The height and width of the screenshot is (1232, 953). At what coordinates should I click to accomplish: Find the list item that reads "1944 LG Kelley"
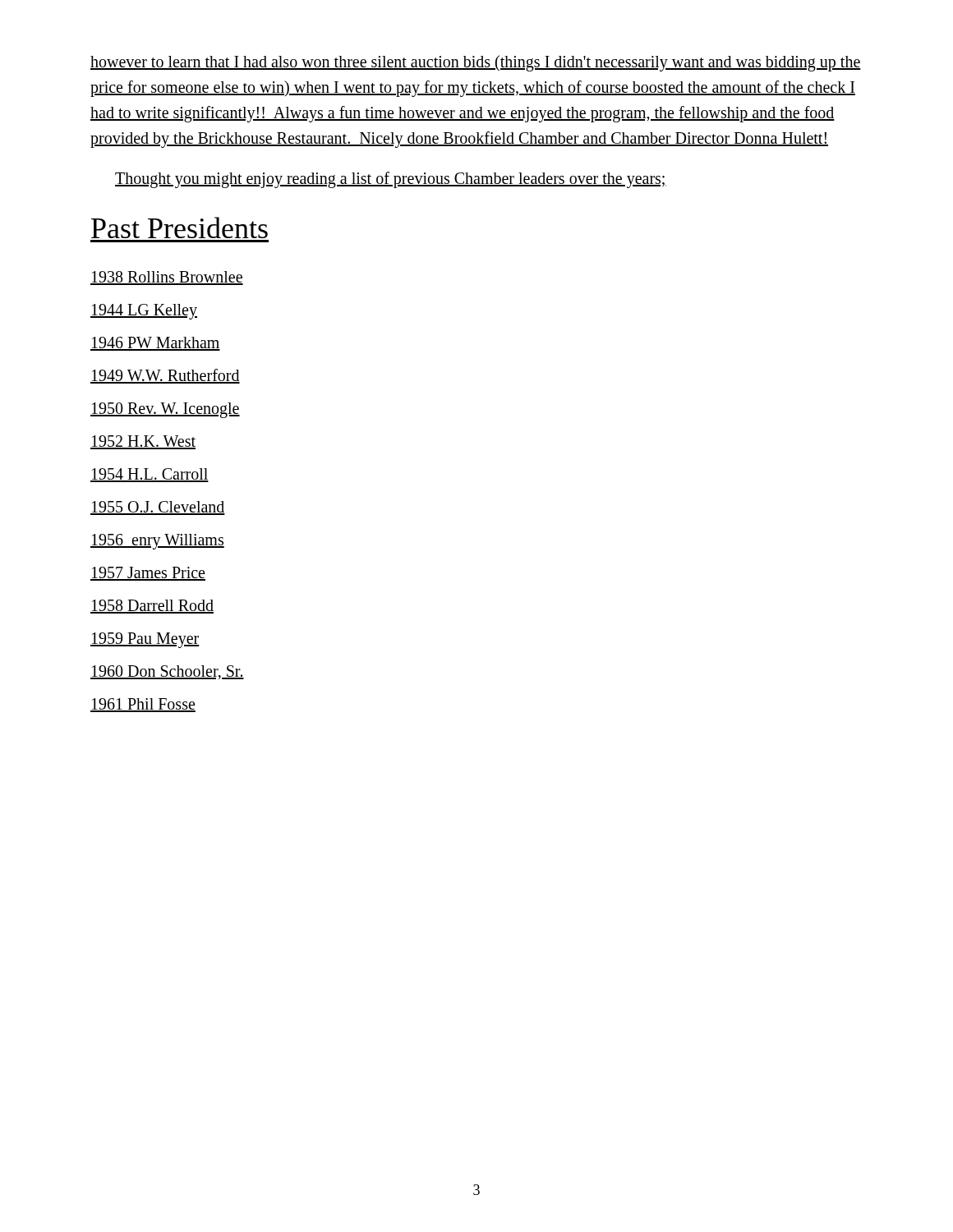point(144,310)
